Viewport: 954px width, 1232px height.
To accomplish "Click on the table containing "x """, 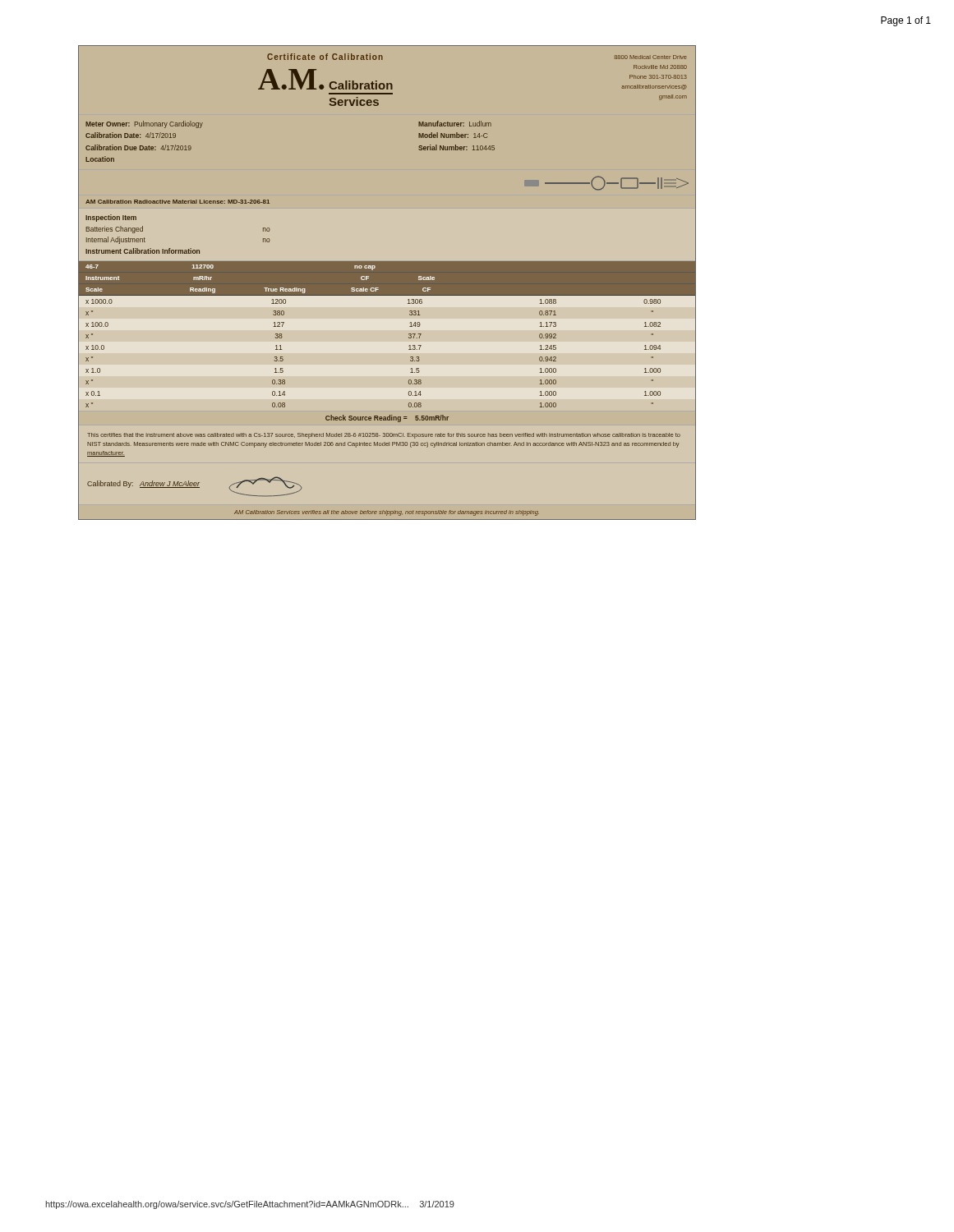I will click(387, 353).
